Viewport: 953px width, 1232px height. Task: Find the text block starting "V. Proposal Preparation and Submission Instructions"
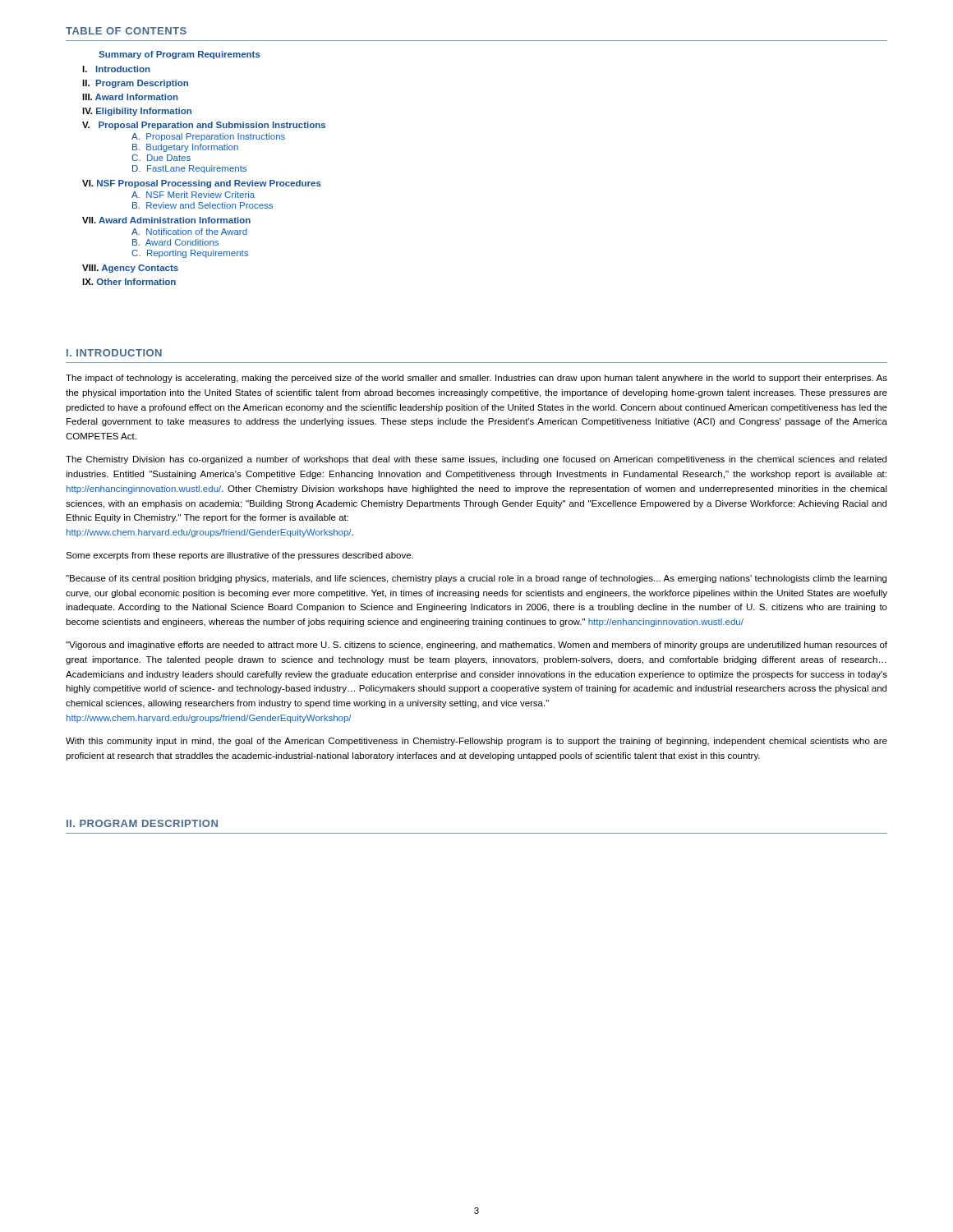tap(204, 125)
